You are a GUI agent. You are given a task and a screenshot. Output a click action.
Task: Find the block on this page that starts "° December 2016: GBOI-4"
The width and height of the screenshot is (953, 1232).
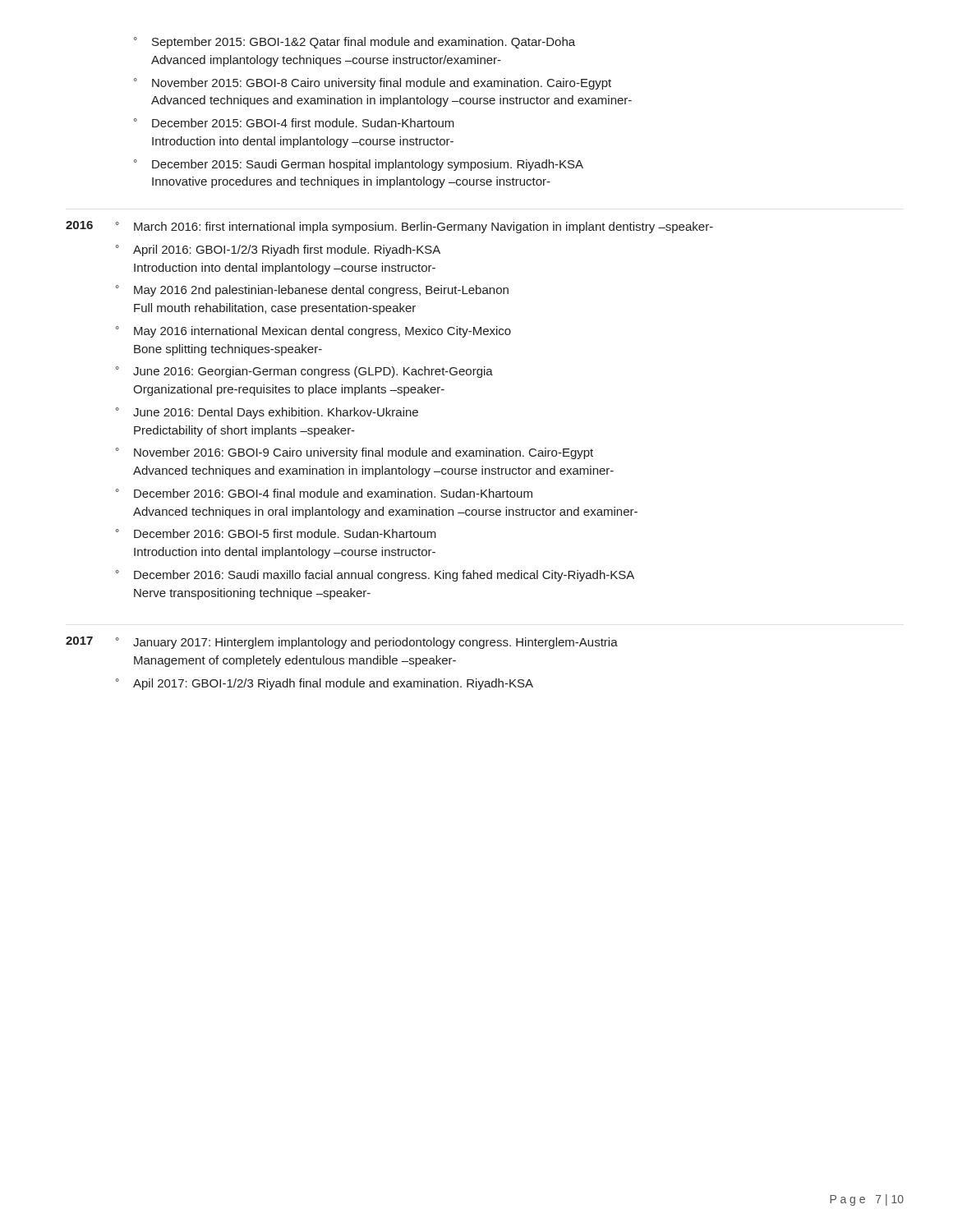pyautogui.click(x=509, y=502)
